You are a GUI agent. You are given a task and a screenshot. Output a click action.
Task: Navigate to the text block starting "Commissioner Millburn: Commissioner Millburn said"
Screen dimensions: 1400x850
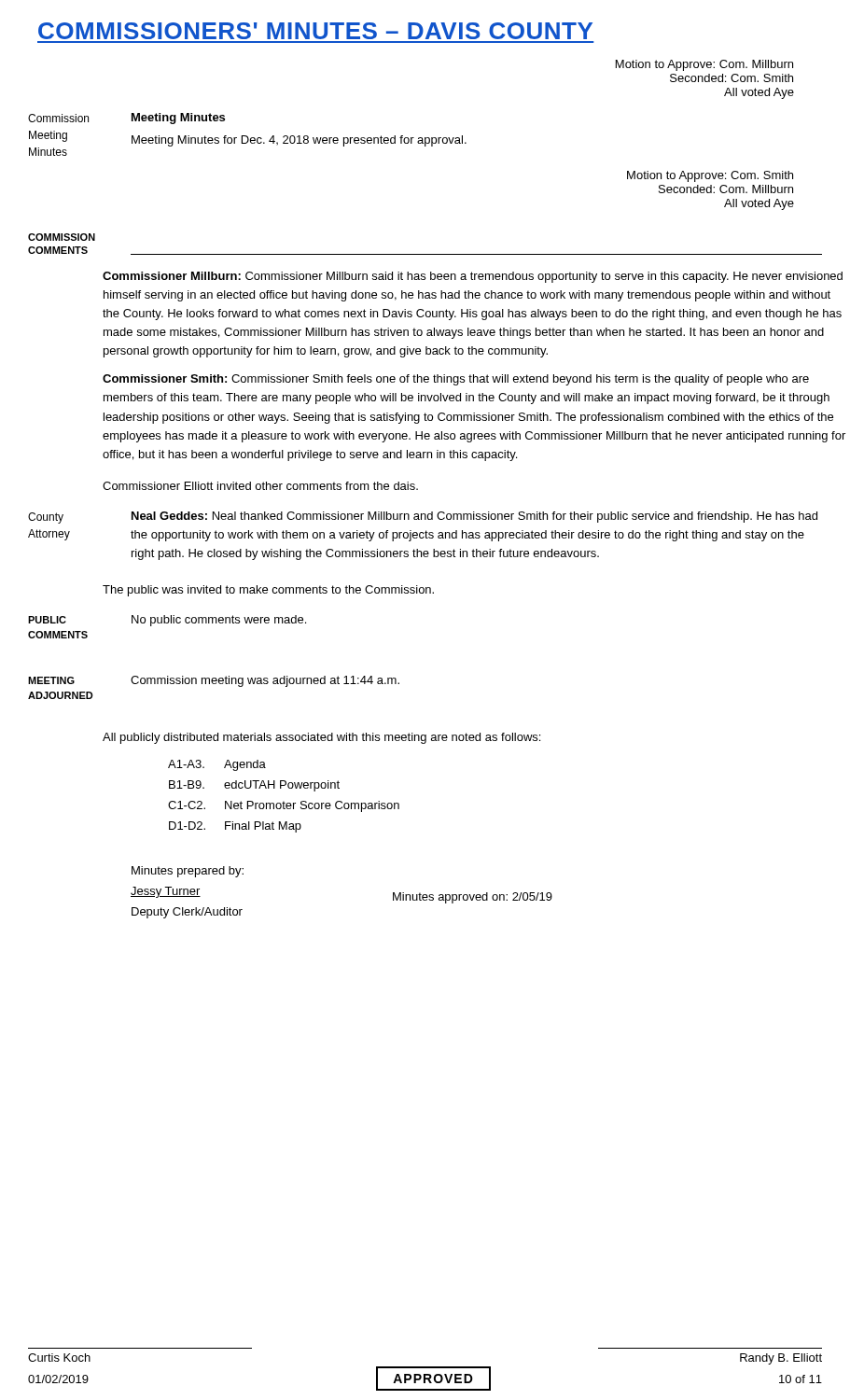click(473, 313)
